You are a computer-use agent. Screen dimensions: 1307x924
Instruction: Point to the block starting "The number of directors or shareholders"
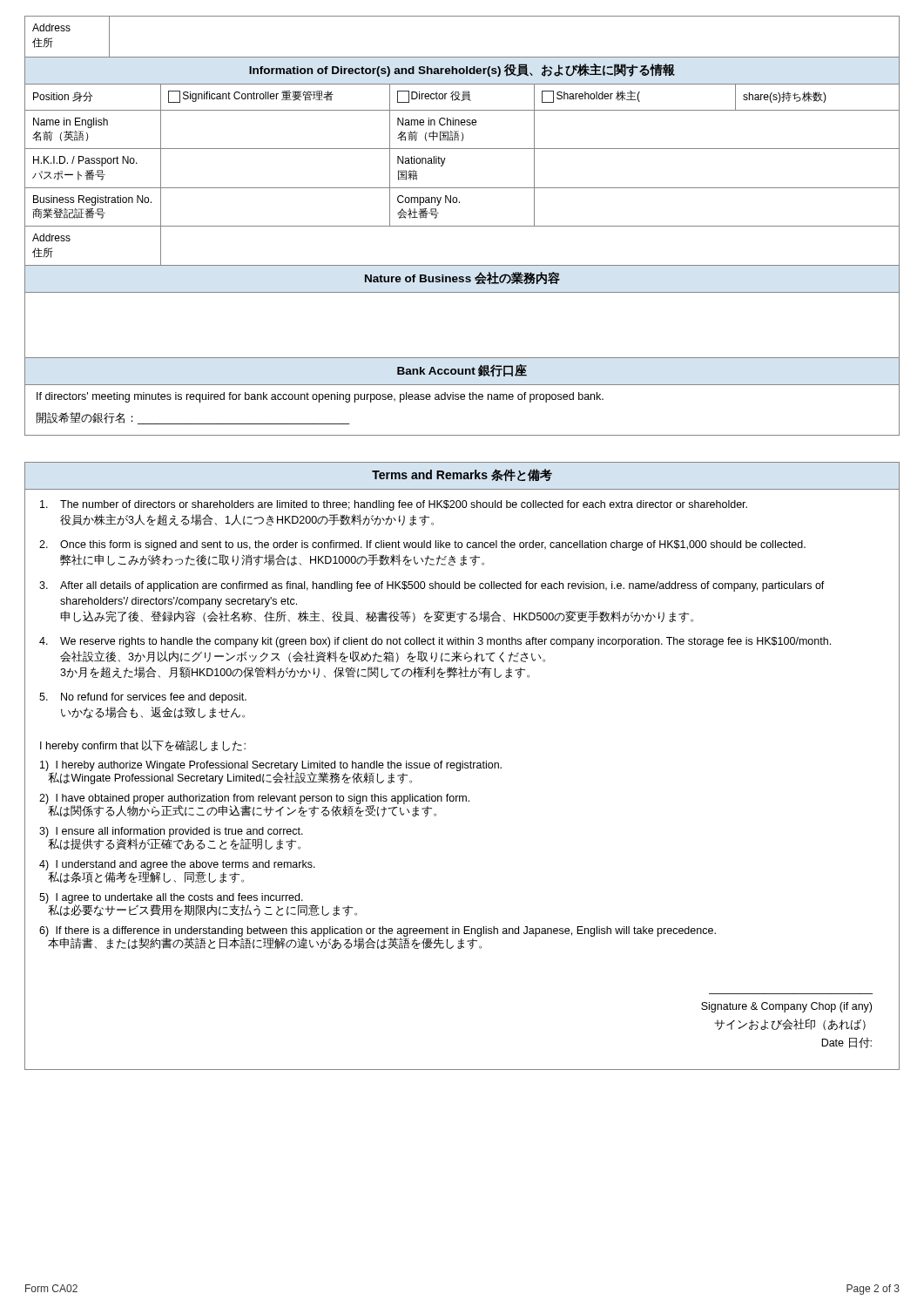click(x=462, y=512)
